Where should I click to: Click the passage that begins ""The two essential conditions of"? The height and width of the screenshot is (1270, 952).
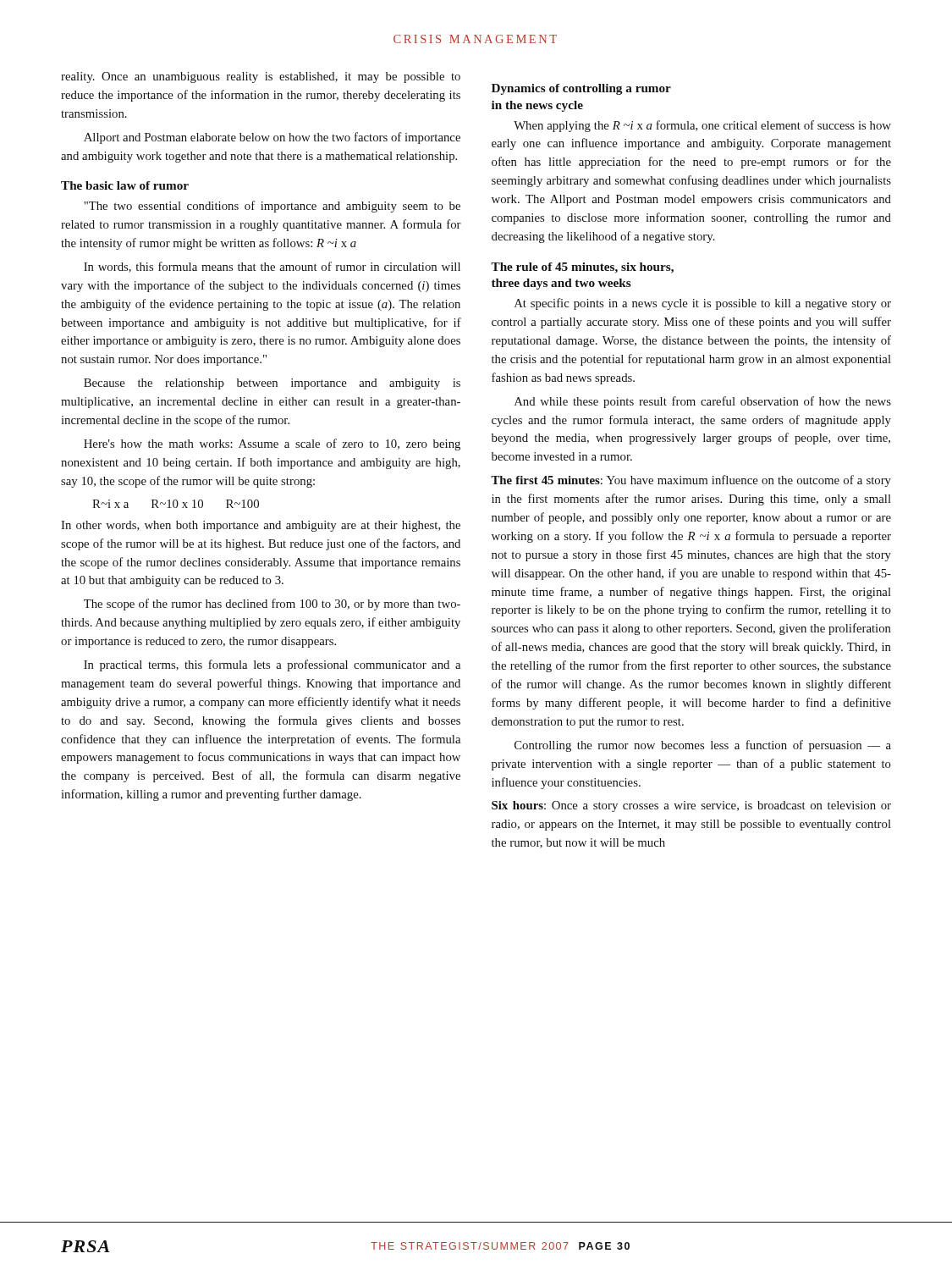(261, 344)
